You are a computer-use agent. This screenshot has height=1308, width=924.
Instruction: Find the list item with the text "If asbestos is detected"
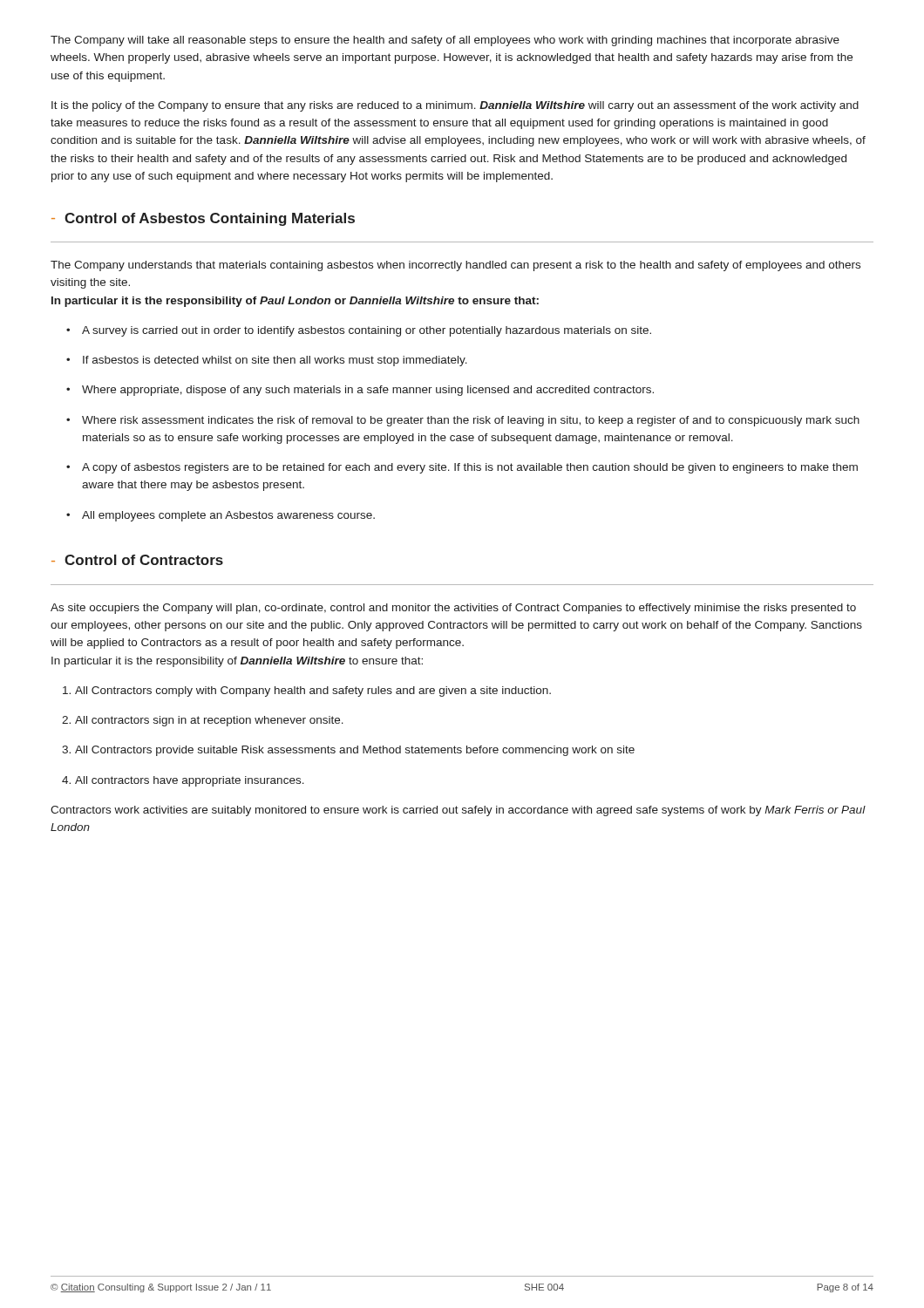click(x=470, y=360)
